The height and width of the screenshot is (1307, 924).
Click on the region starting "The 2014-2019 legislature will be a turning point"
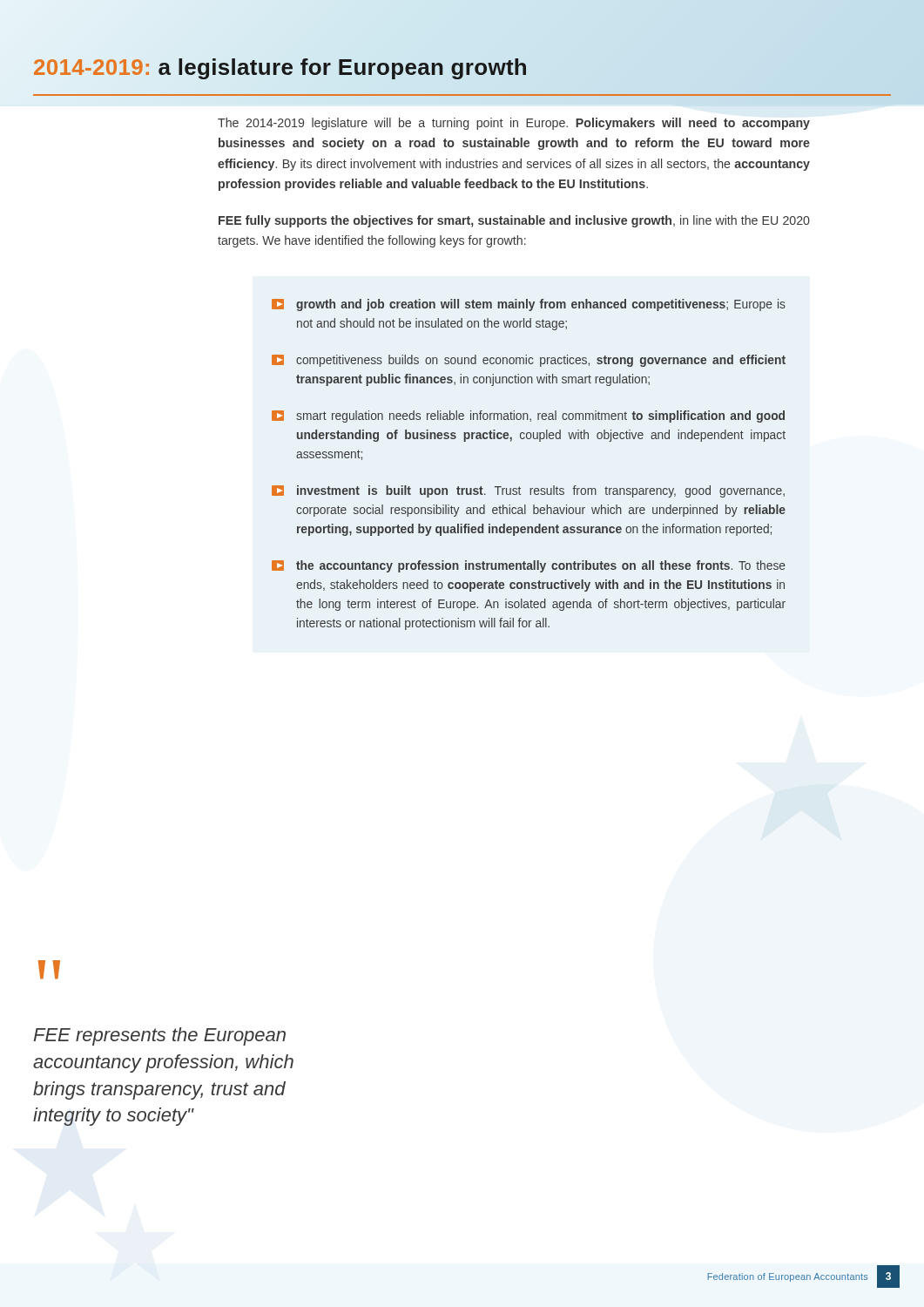pos(514,154)
